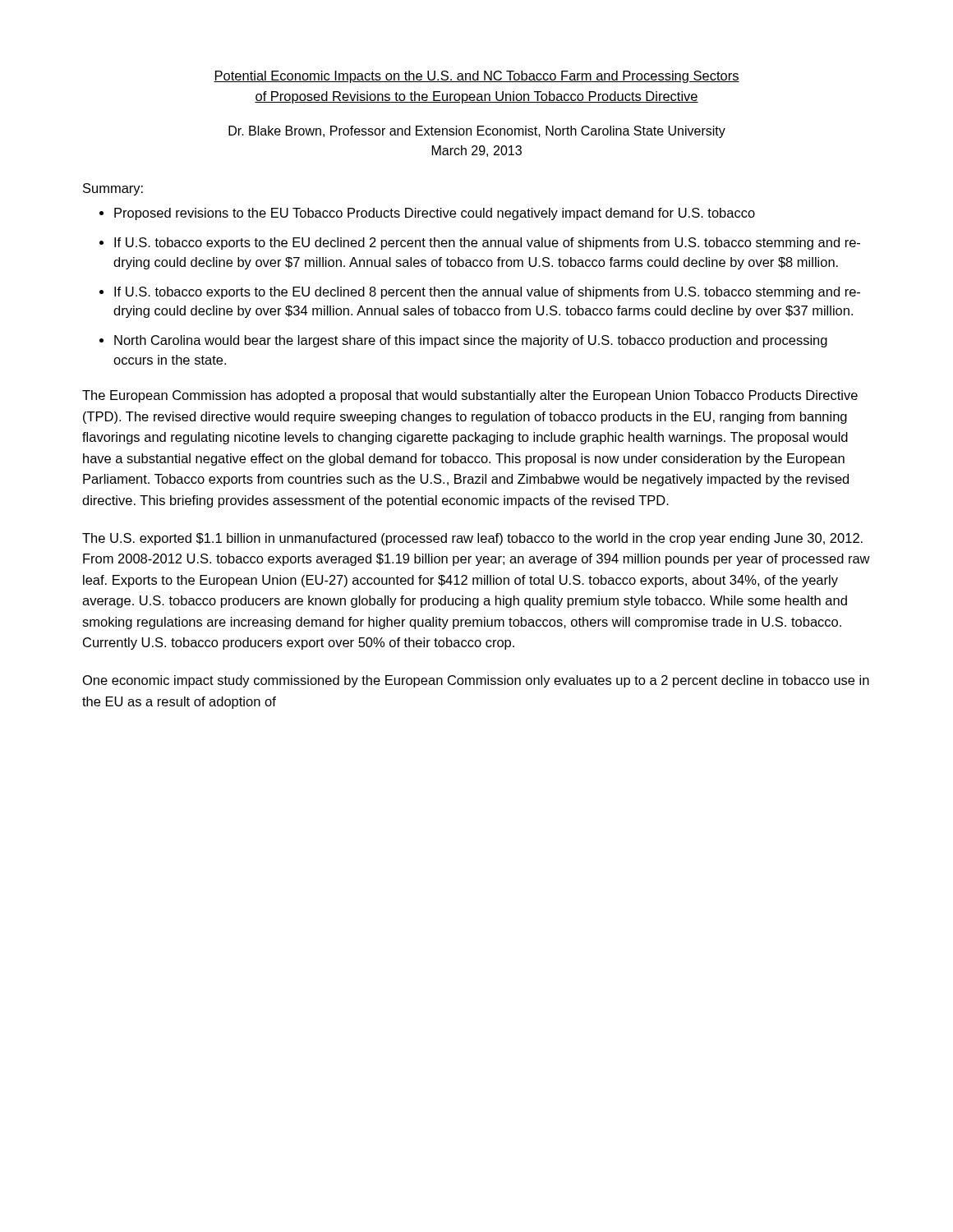Image resolution: width=953 pixels, height=1232 pixels.
Task: Click on the text starting "The European Commission has adopted a"
Action: [470, 448]
